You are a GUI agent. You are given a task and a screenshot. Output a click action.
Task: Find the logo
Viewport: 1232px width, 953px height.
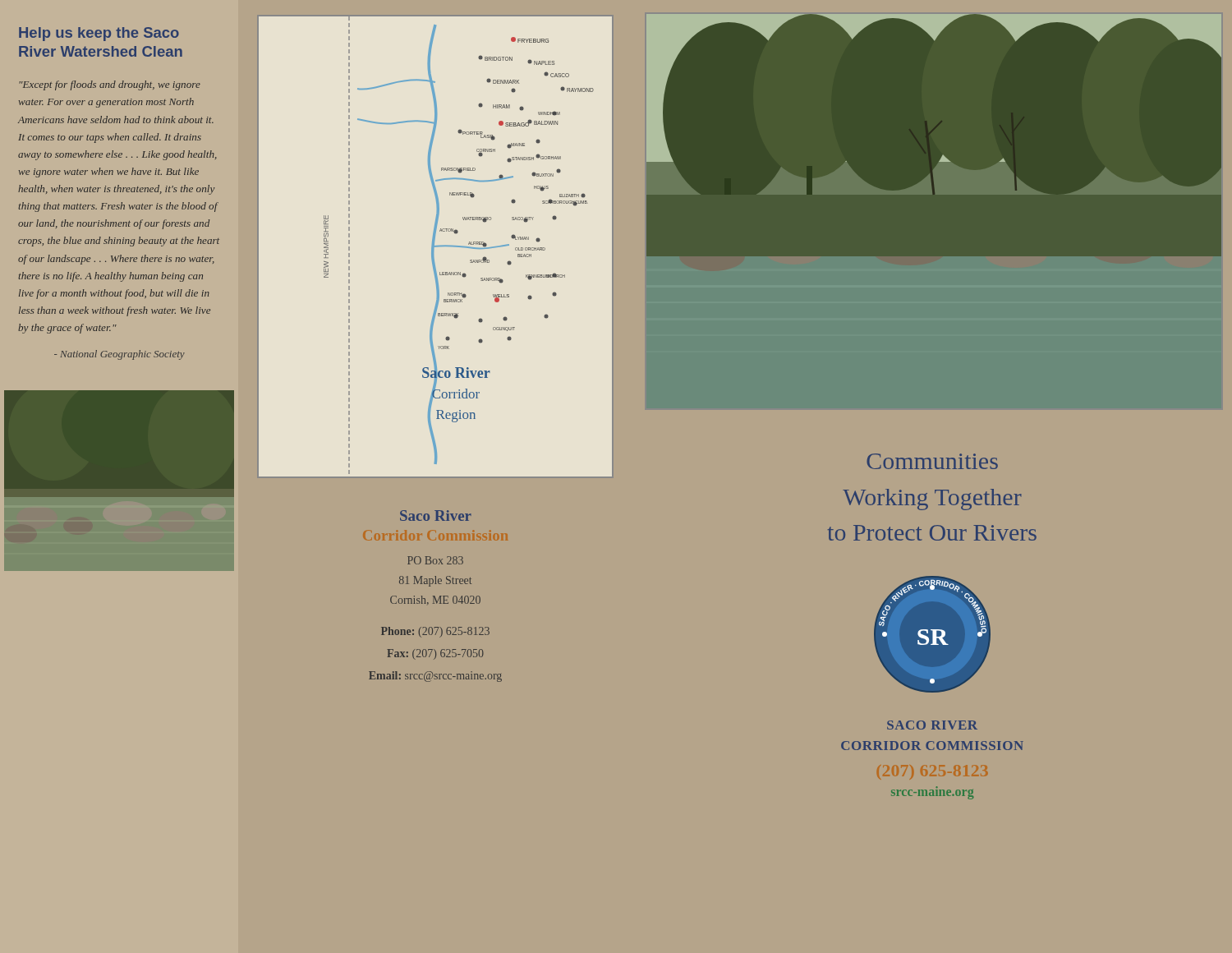coord(932,634)
